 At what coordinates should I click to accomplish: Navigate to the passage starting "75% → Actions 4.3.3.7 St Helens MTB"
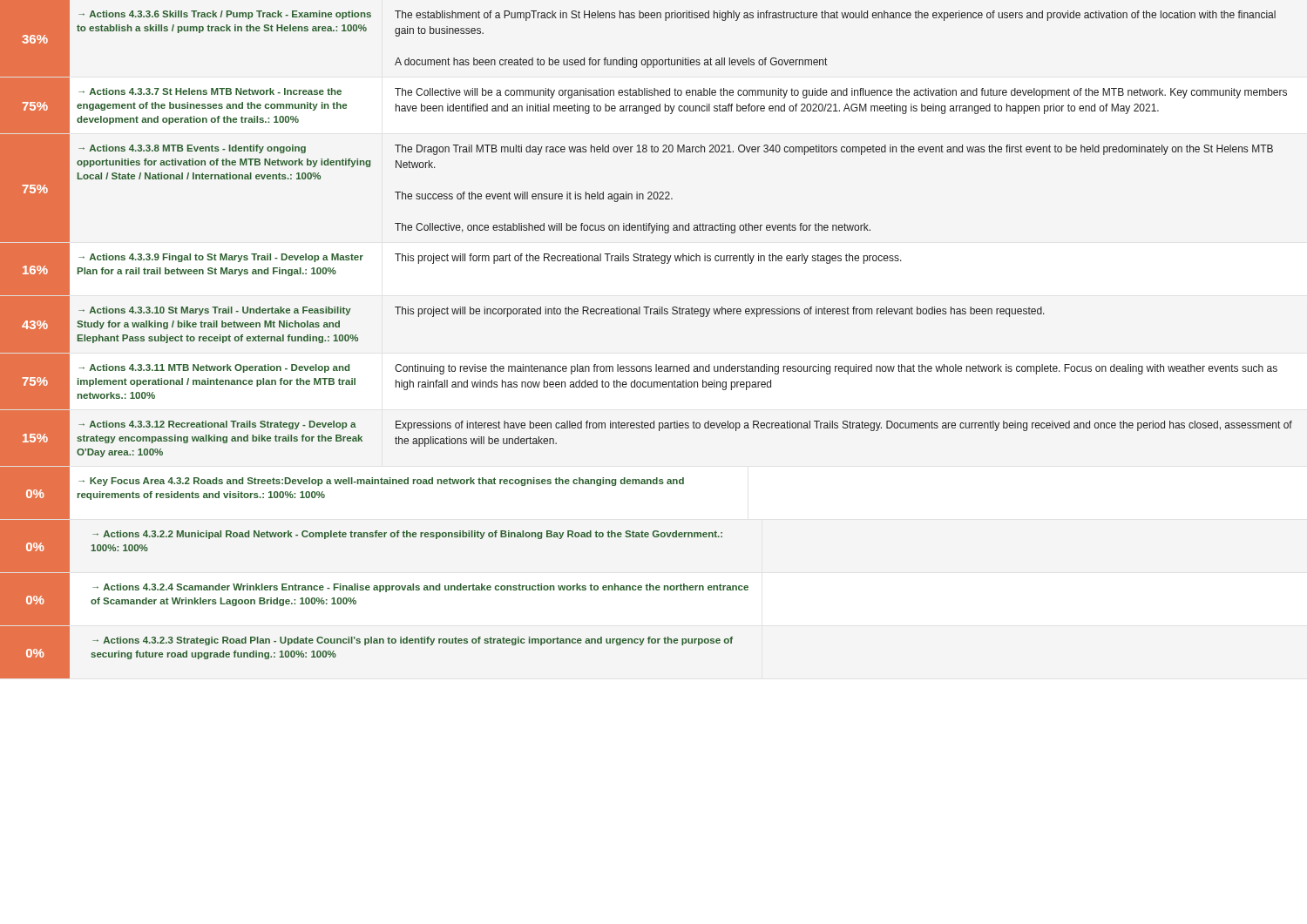pos(654,106)
